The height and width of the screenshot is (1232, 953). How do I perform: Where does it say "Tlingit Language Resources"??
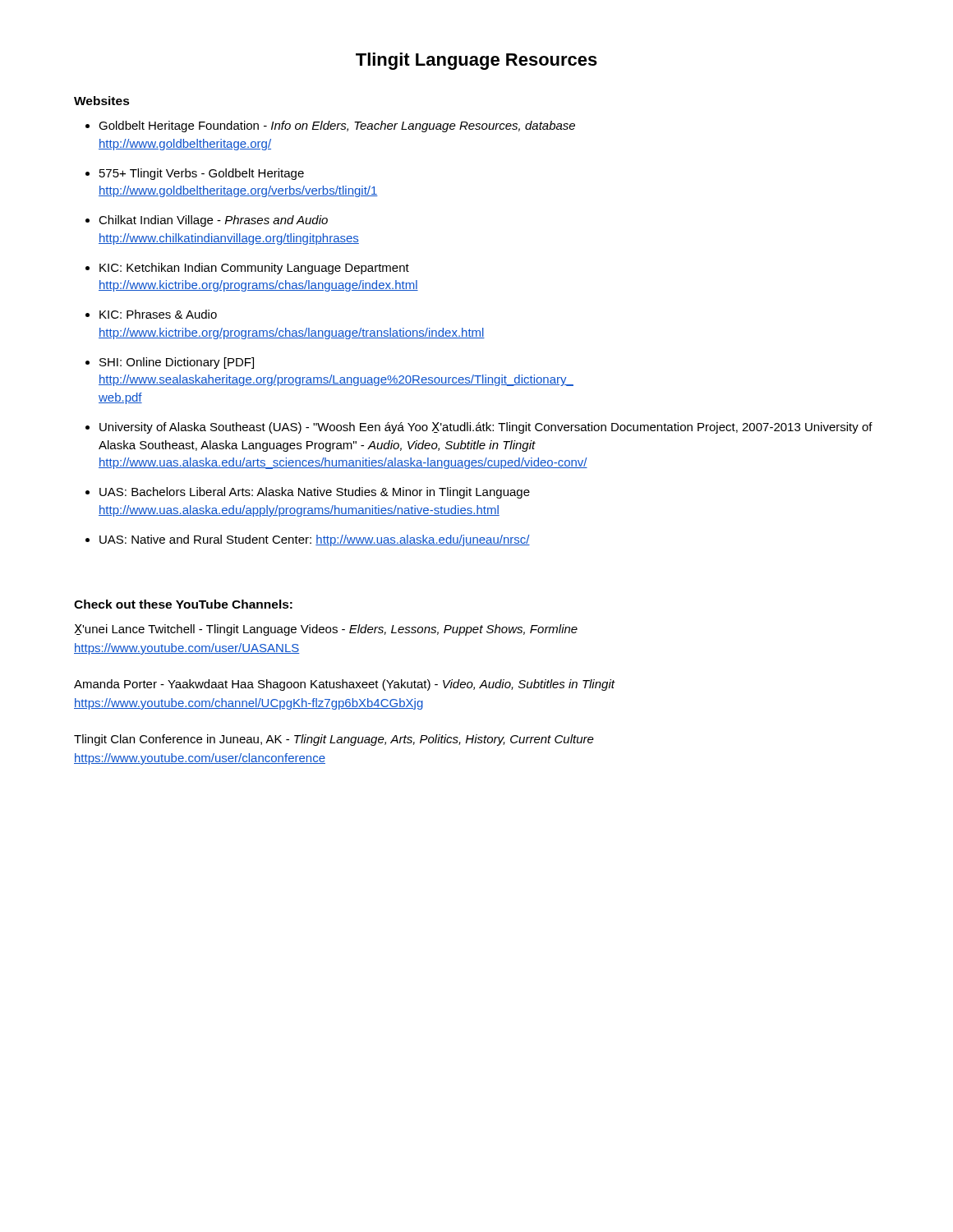click(x=476, y=60)
